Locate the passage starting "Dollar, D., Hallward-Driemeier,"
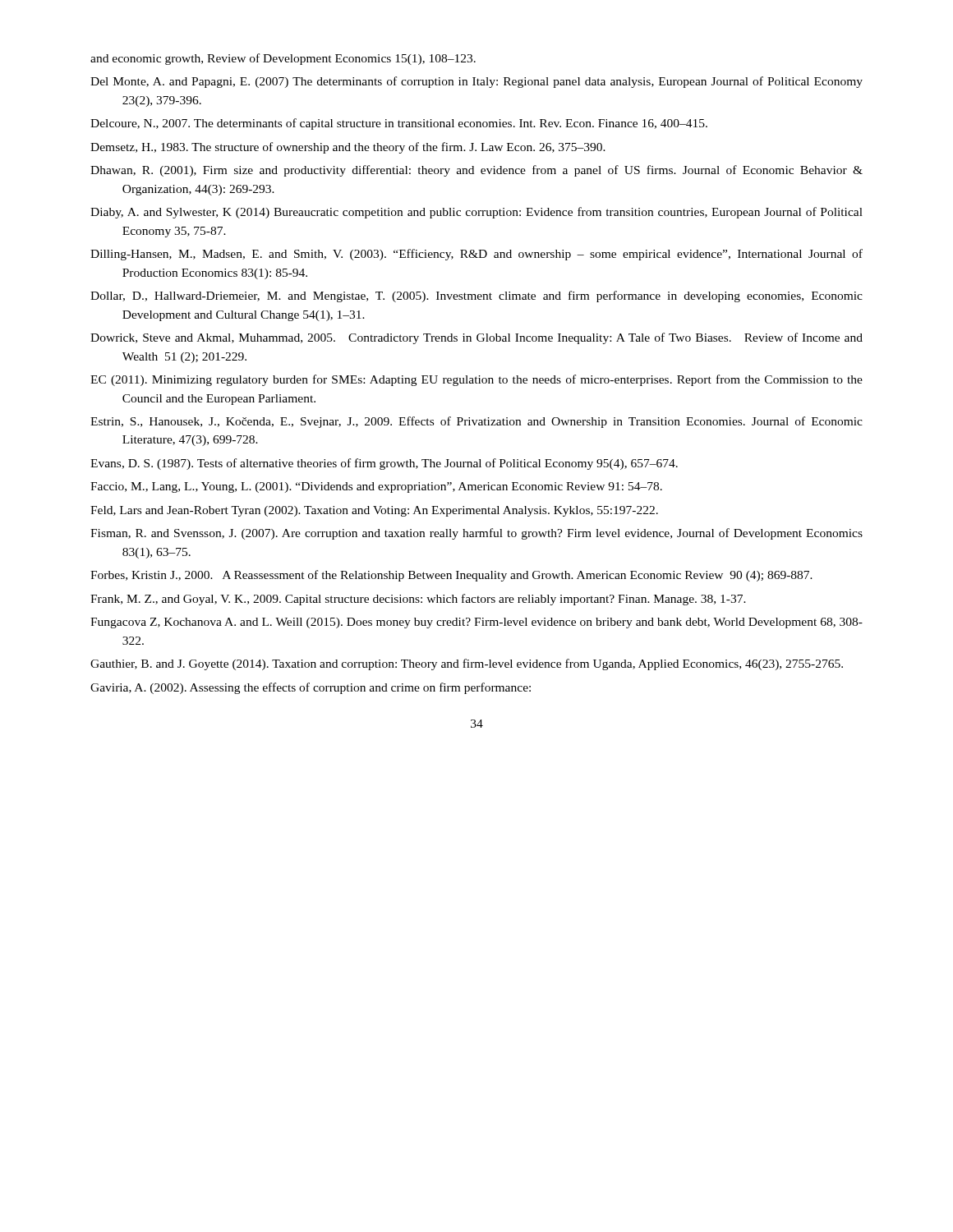Viewport: 953px width, 1232px height. point(476,305)
